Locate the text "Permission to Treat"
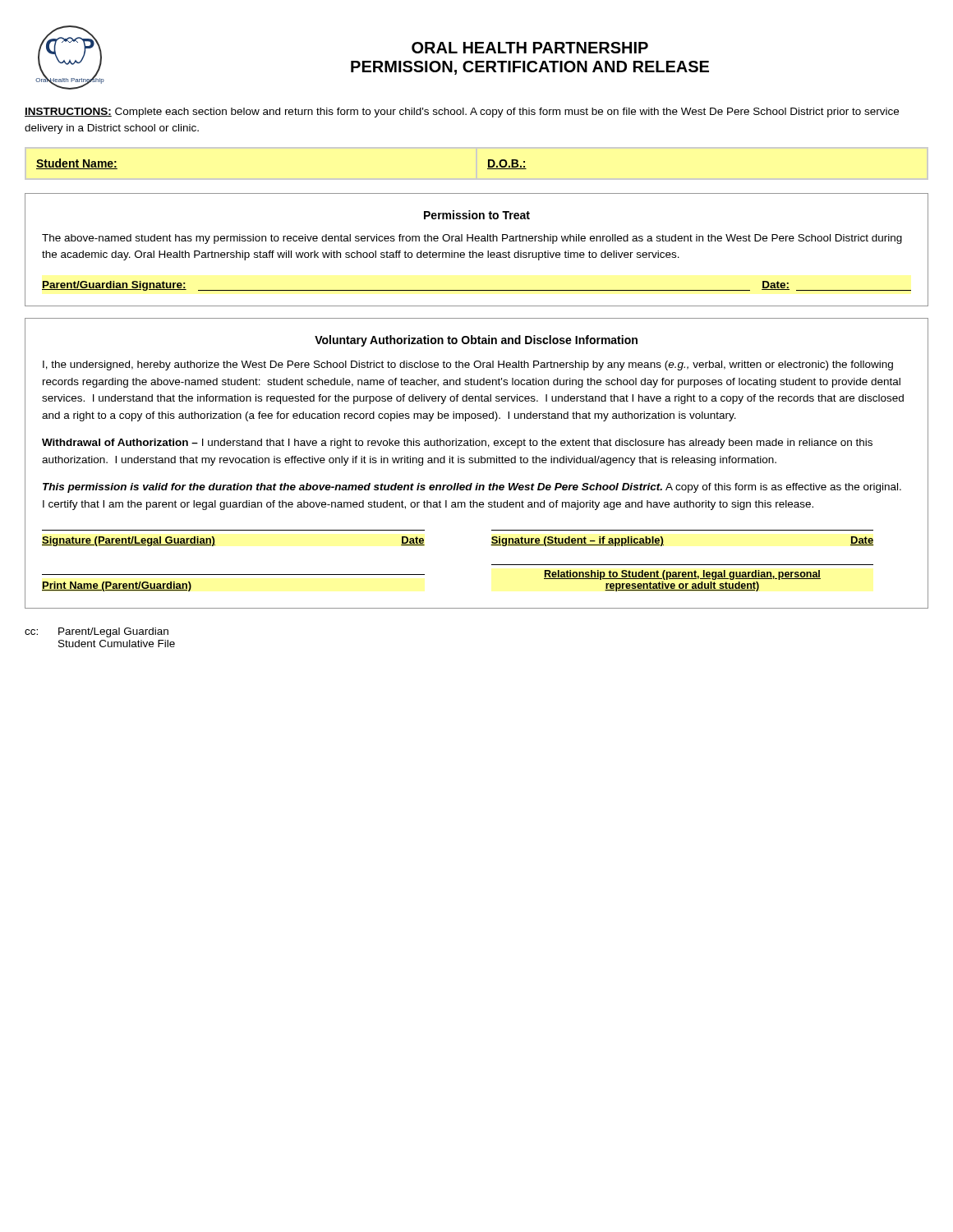This screenshot has width=953, height=1232. 476,215
